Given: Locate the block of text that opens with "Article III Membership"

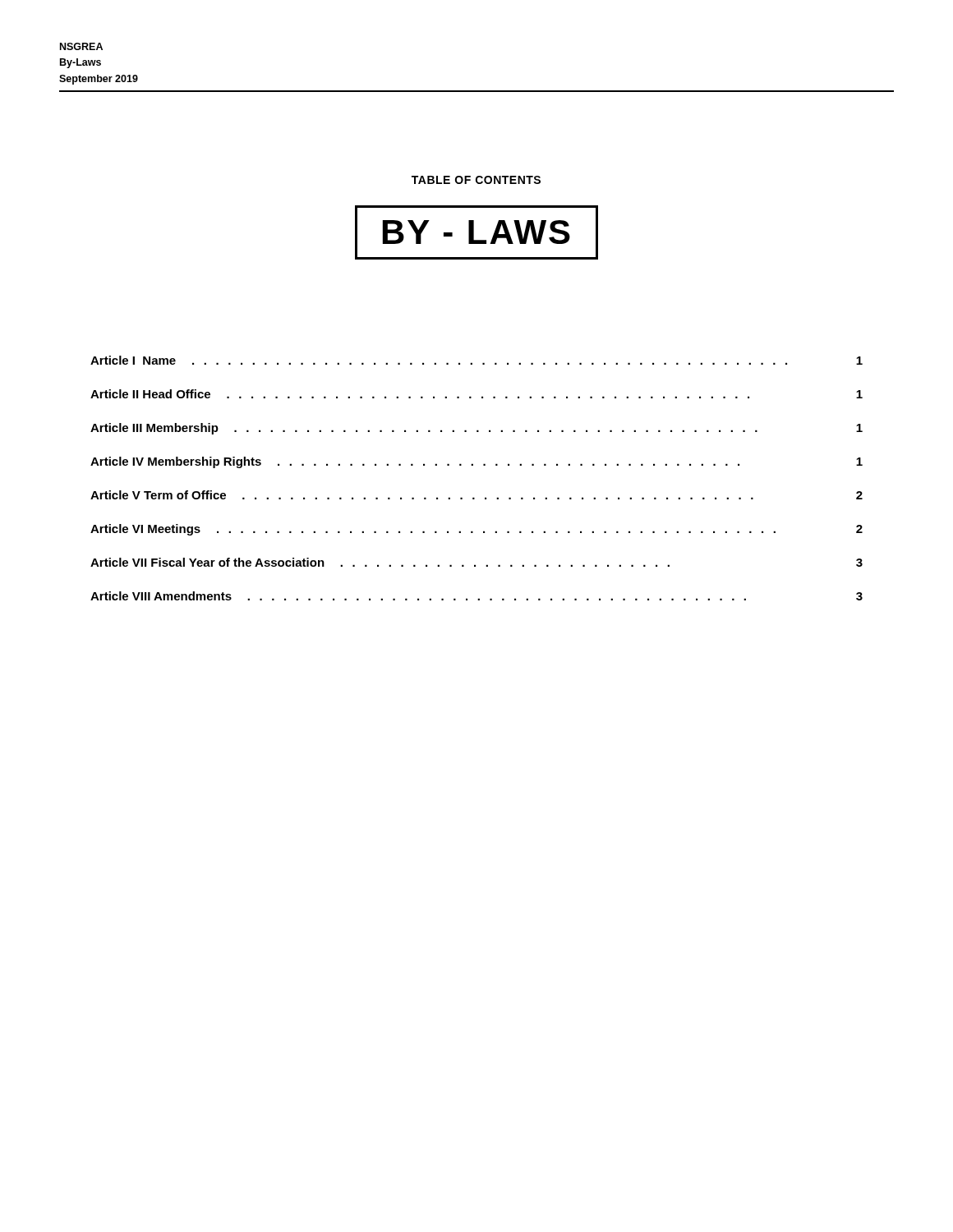Looking at the screenshot, I should [x=476, y=428].
